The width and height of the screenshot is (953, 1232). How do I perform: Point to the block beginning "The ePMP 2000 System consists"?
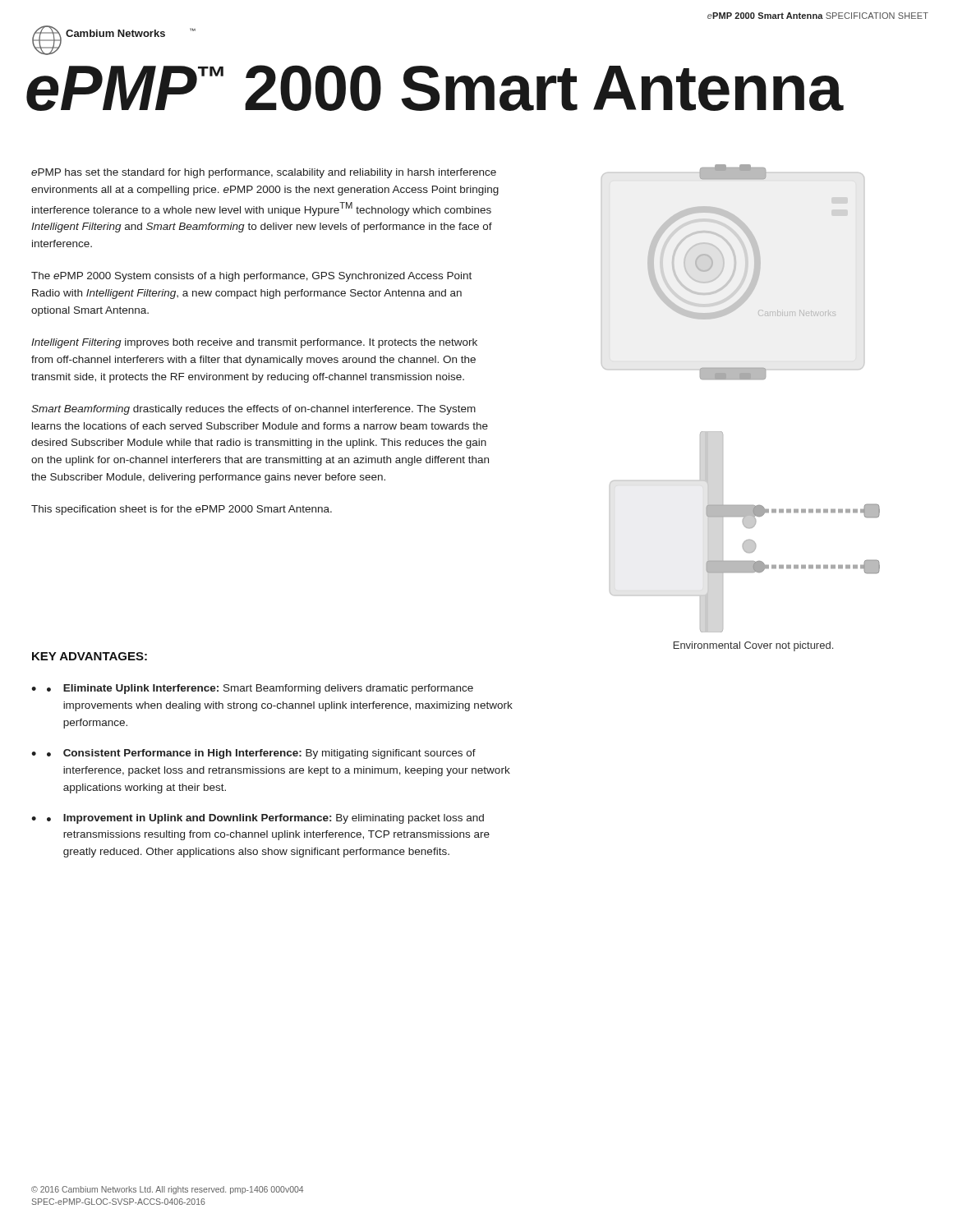coord(265,294)
